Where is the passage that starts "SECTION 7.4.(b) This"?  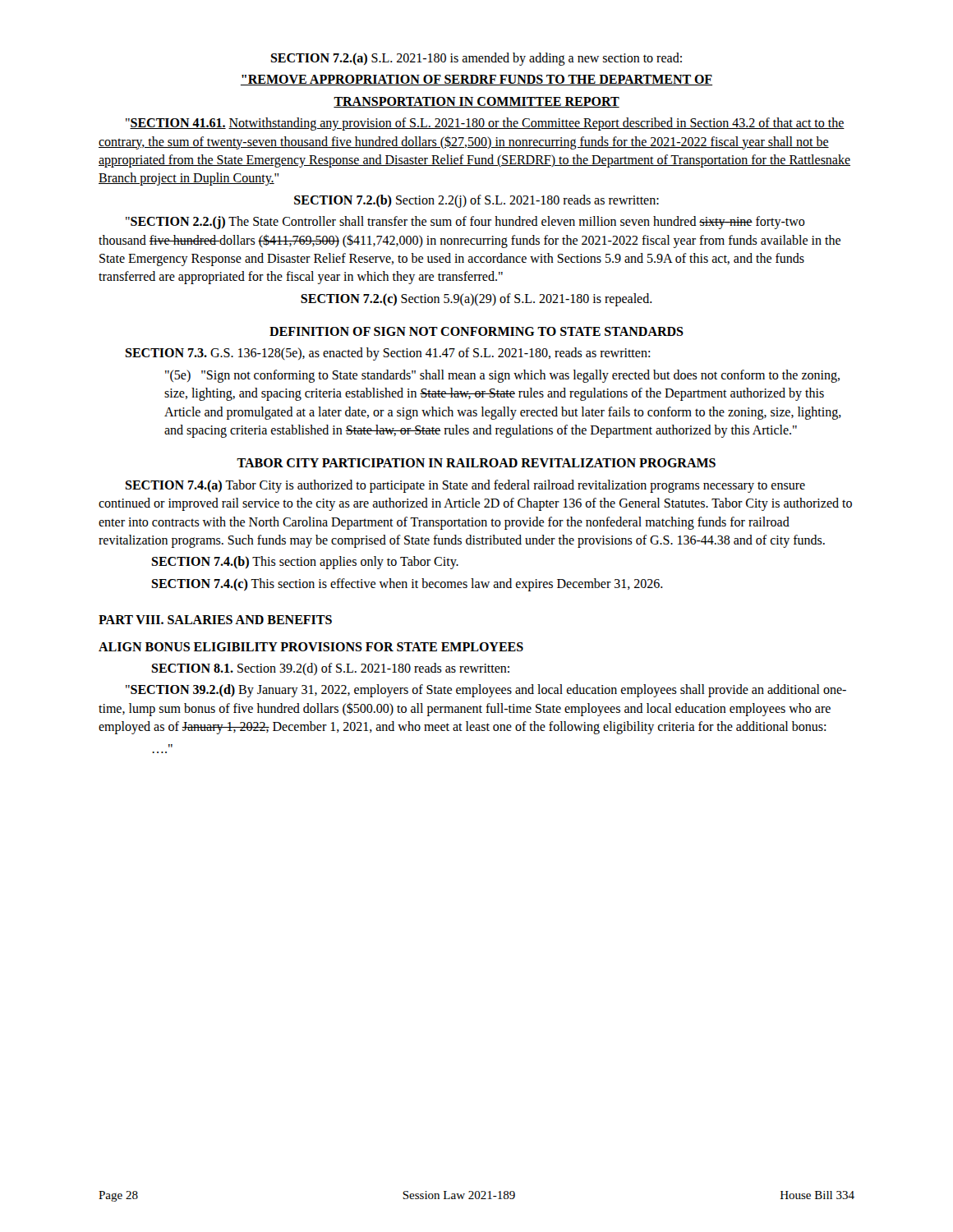305,563
